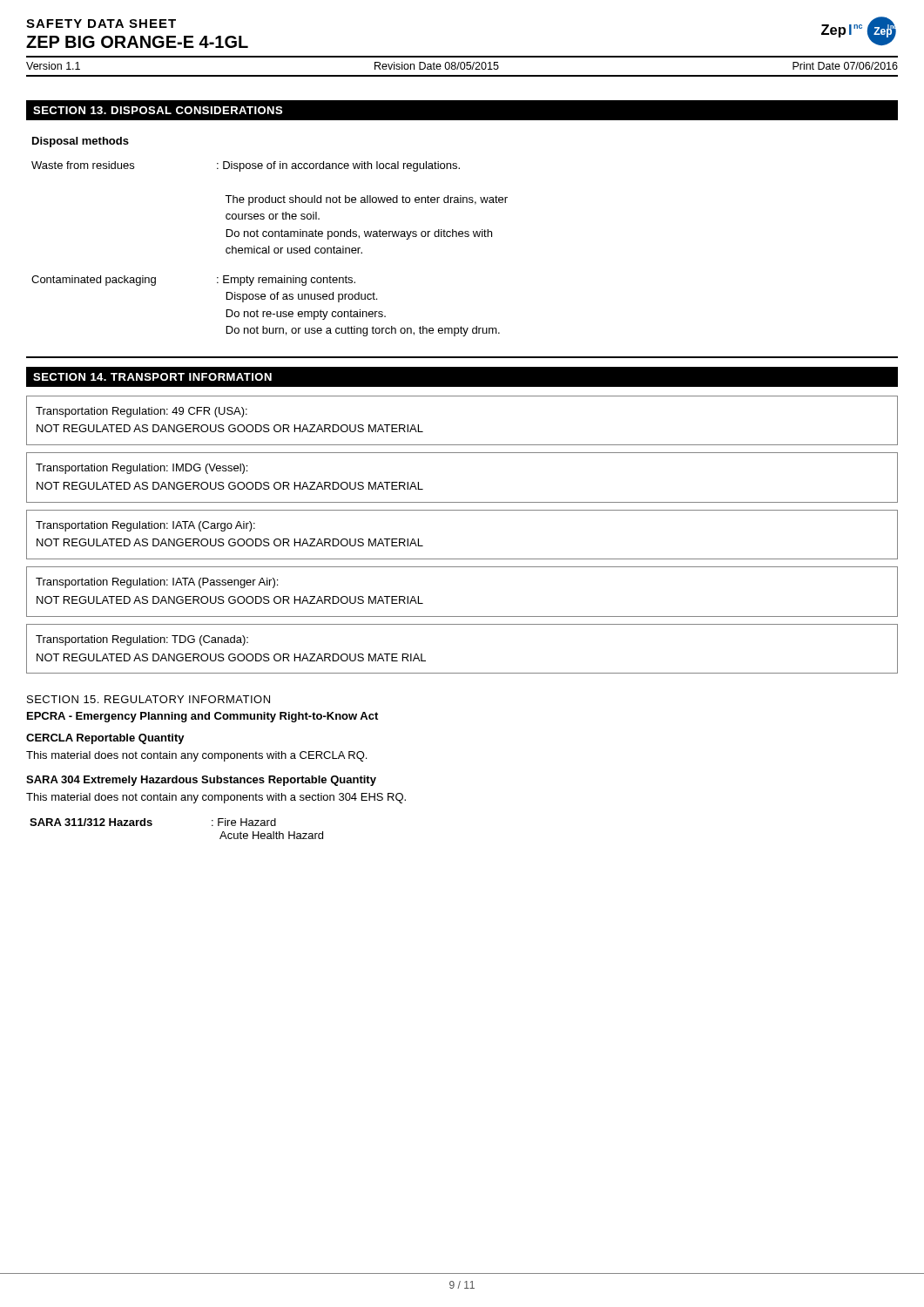924x1307 pixels.
Task: Locate the region starting "Transportation Regulation: IATA (Passenger Air): NOT REGULATED AS"
Action: click(x=229, y=591)
